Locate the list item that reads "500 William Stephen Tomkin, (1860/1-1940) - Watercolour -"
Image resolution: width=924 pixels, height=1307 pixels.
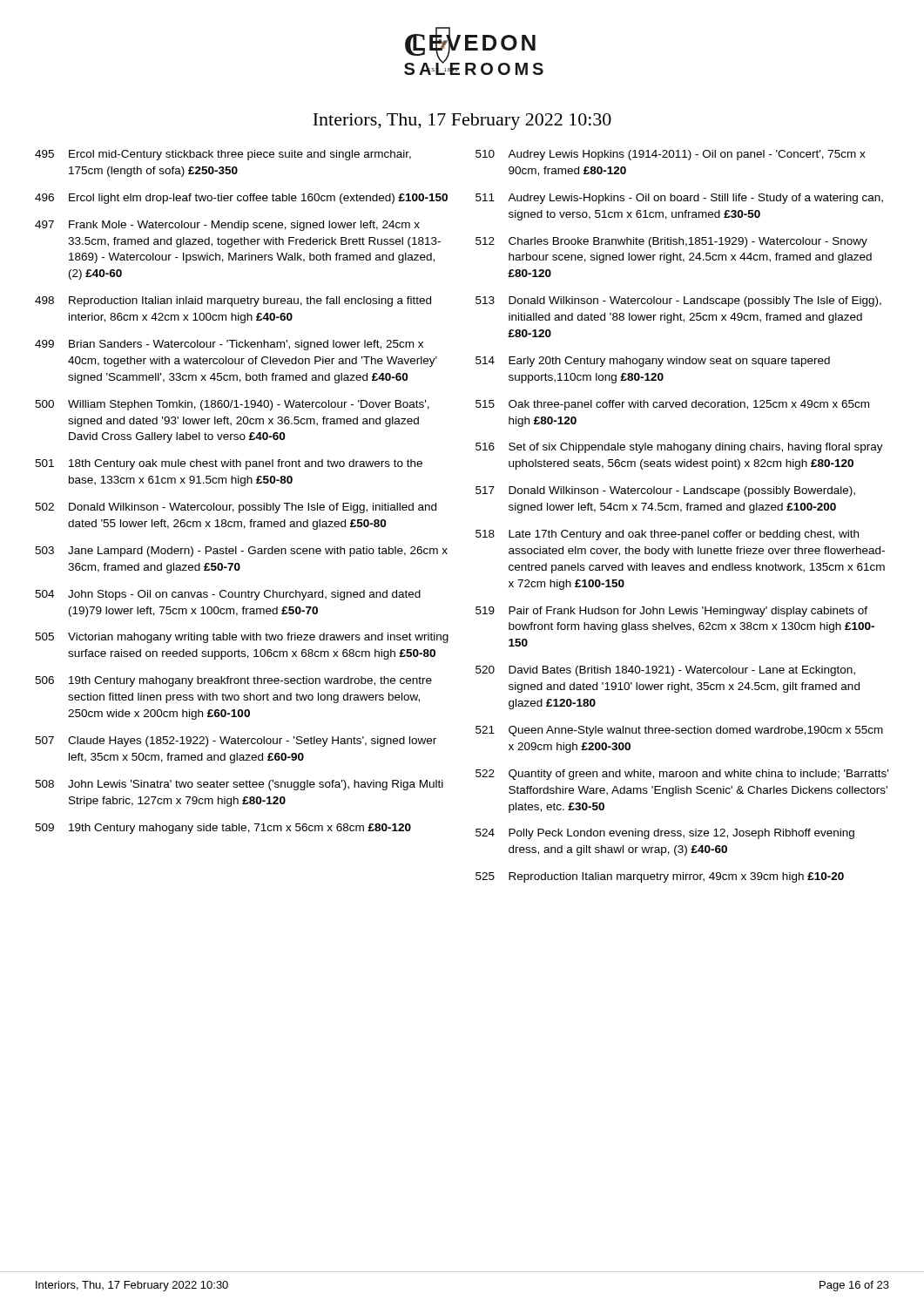point(242,421)
